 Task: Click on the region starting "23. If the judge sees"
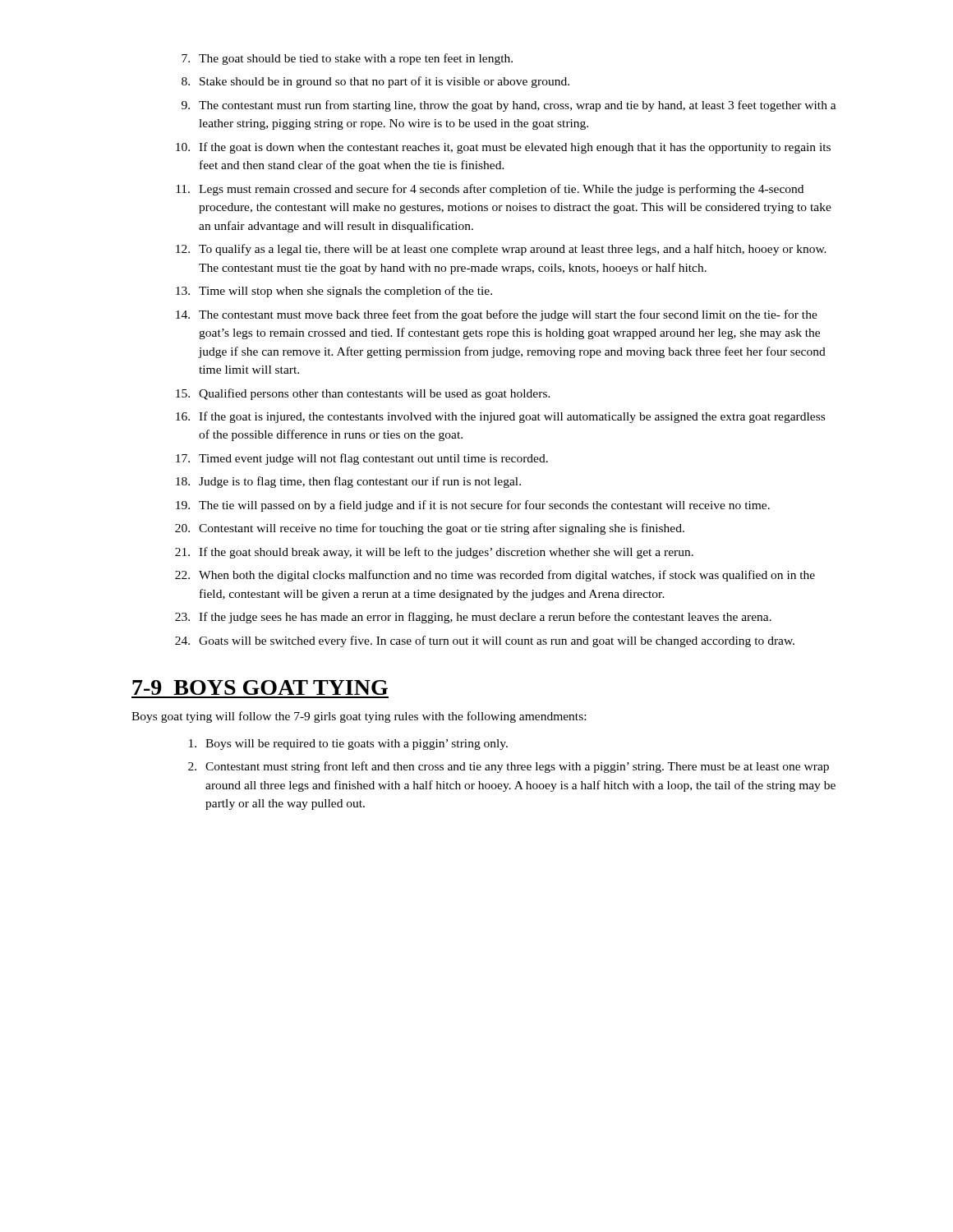click(x=497, y=617)
